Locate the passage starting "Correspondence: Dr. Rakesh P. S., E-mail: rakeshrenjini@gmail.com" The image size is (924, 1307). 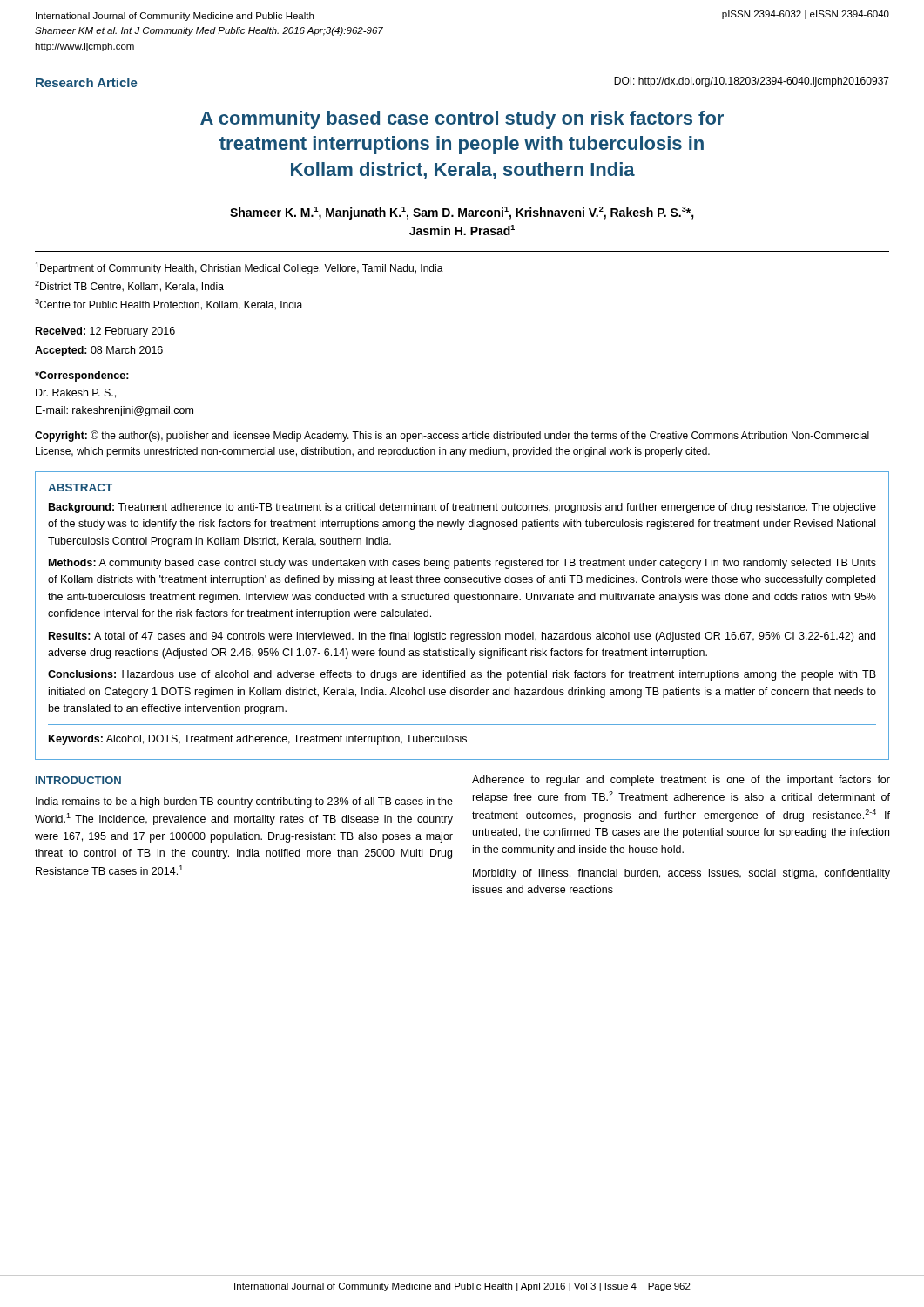(114, 393)
